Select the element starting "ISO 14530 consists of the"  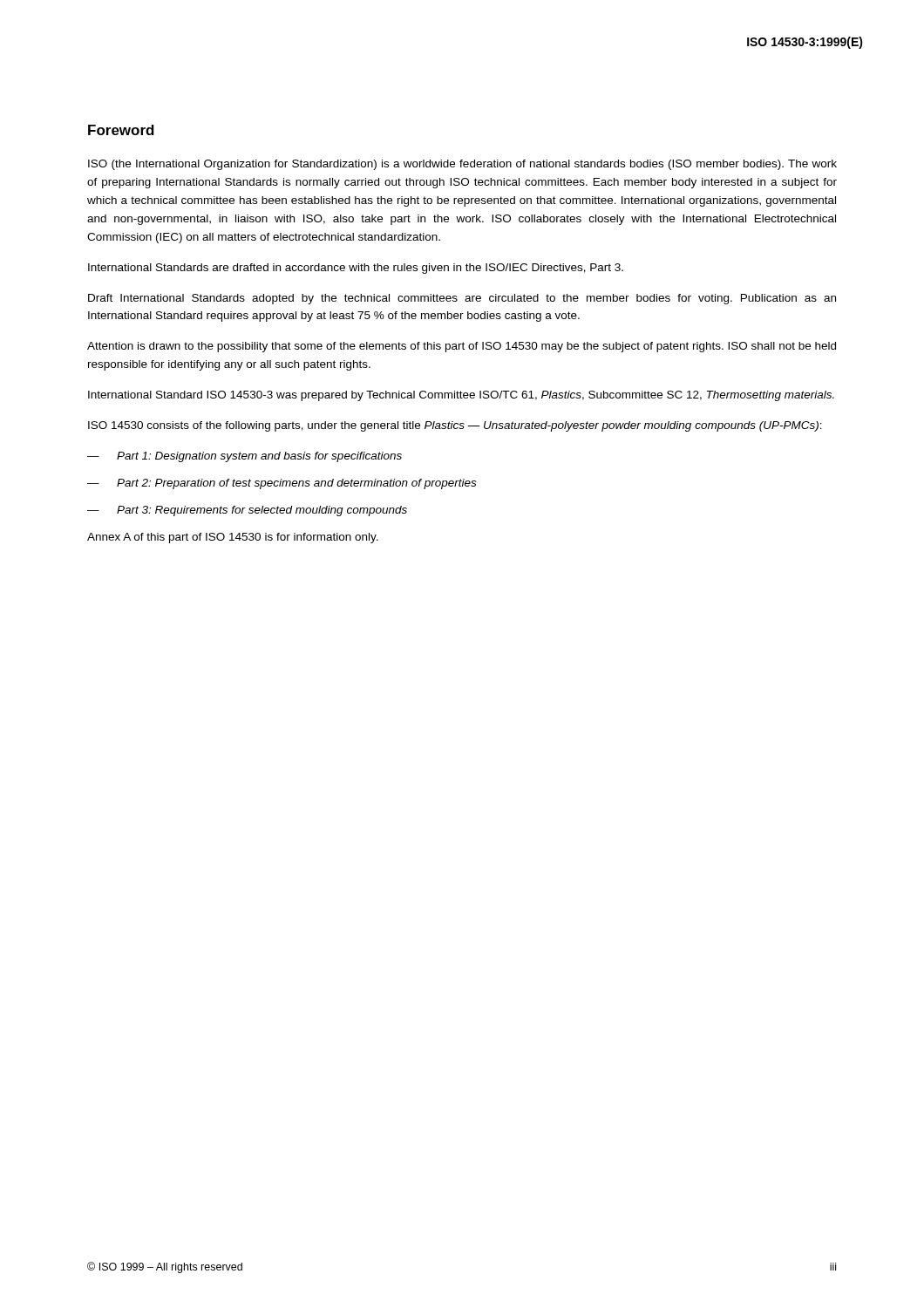point(455,425)
